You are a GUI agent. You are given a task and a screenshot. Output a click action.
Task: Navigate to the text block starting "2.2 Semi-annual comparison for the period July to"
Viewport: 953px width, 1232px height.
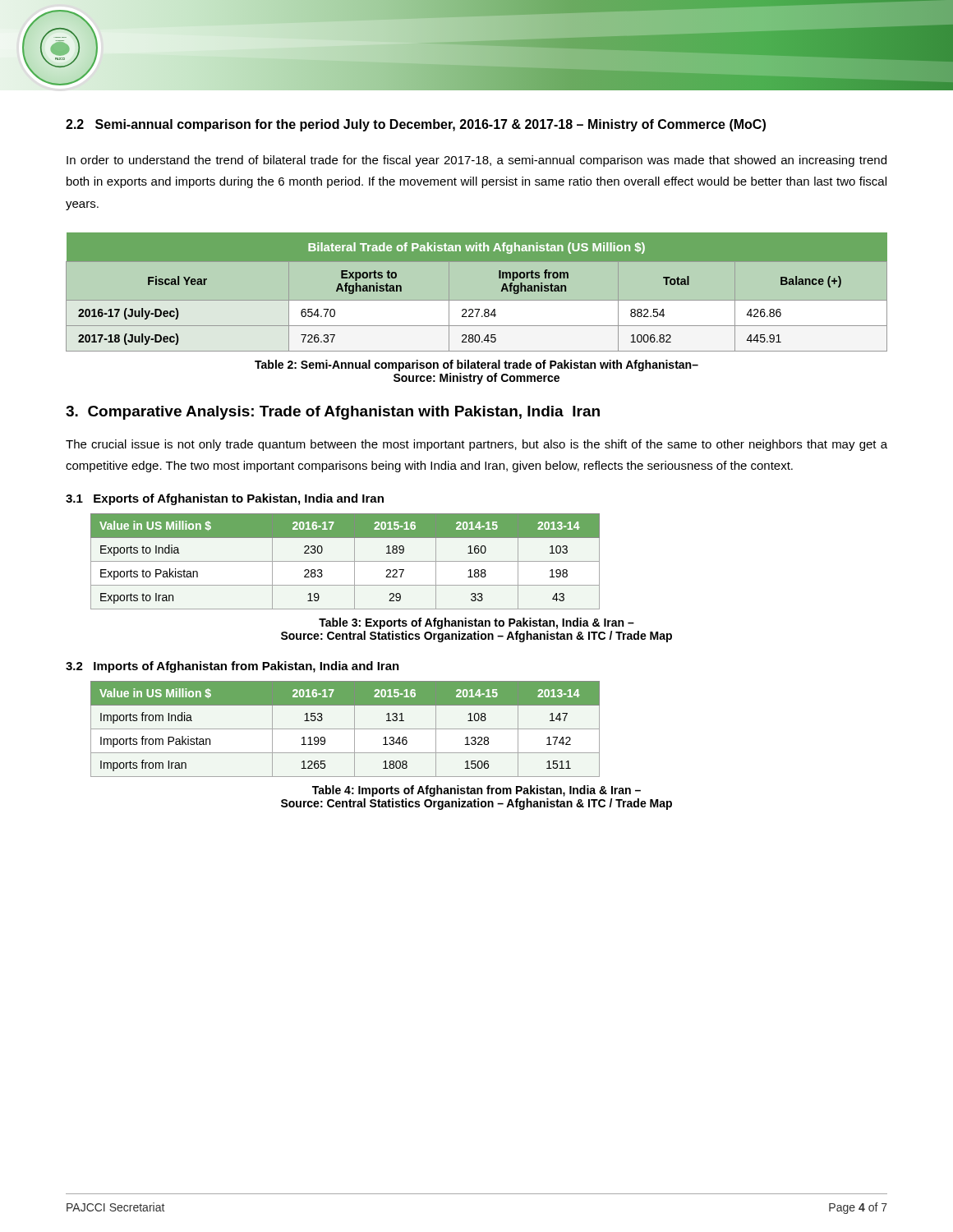[416, 124]
